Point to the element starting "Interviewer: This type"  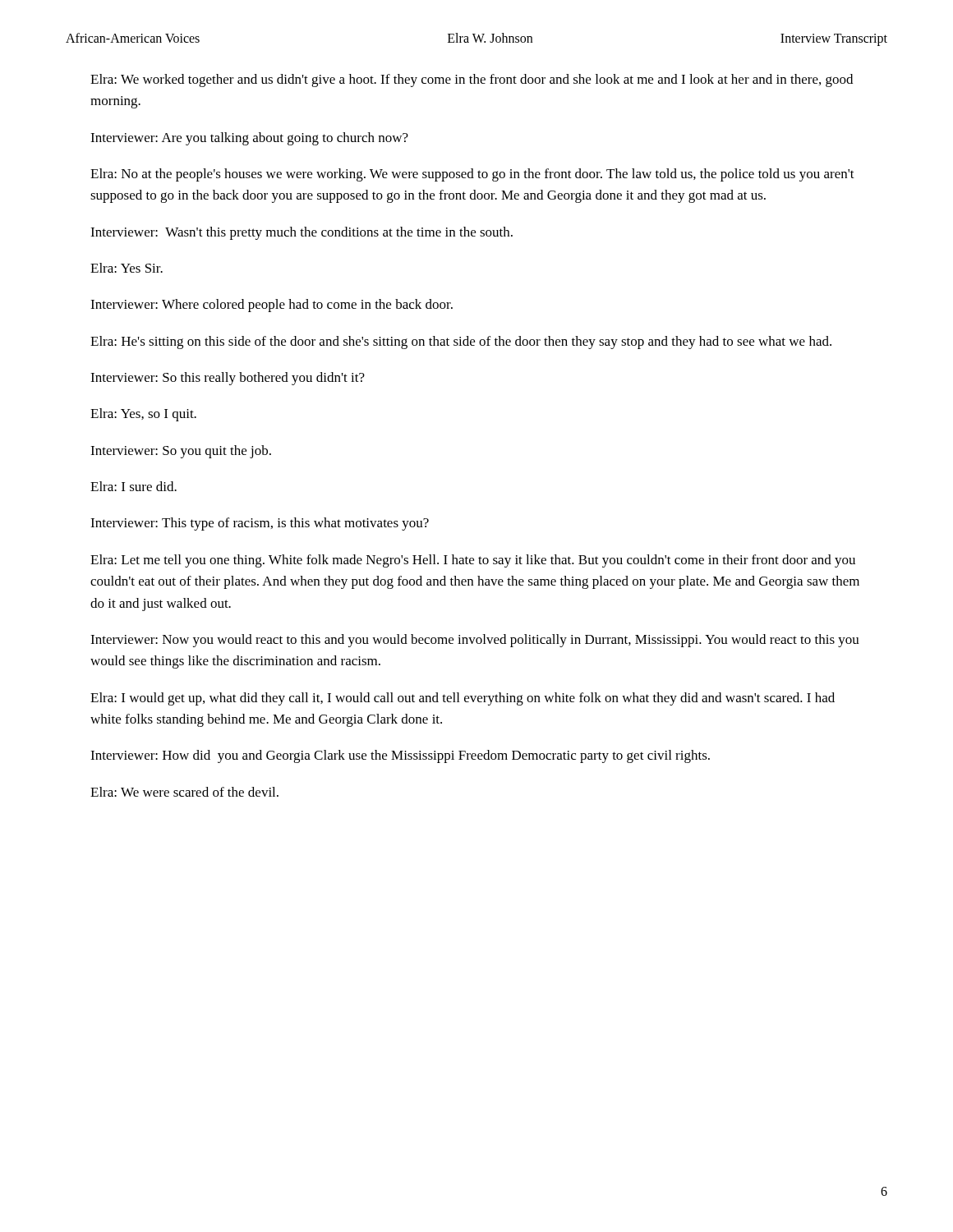[x=260, y=523]
